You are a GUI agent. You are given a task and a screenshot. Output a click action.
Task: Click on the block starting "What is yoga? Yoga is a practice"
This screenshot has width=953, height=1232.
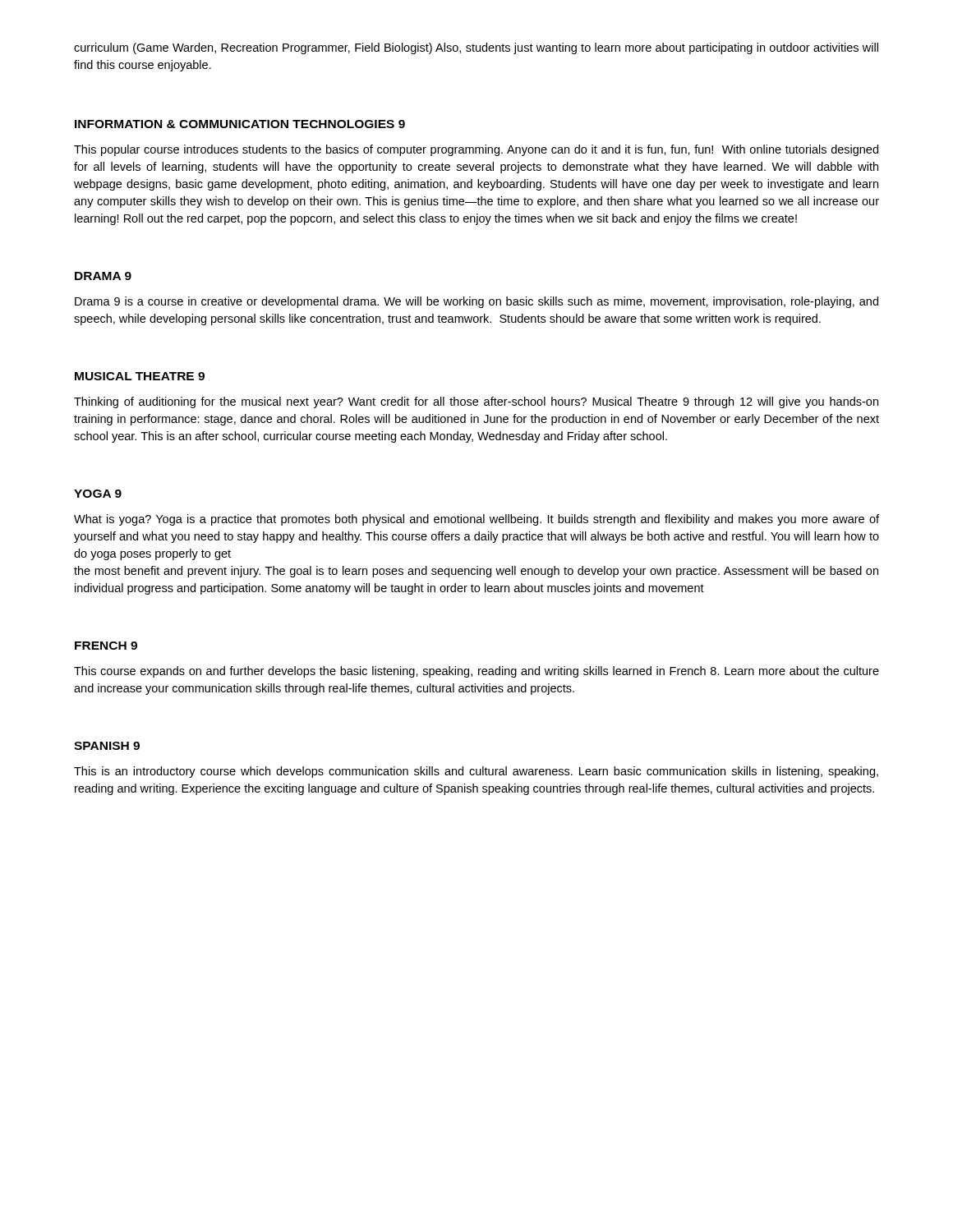click(476, 554)
